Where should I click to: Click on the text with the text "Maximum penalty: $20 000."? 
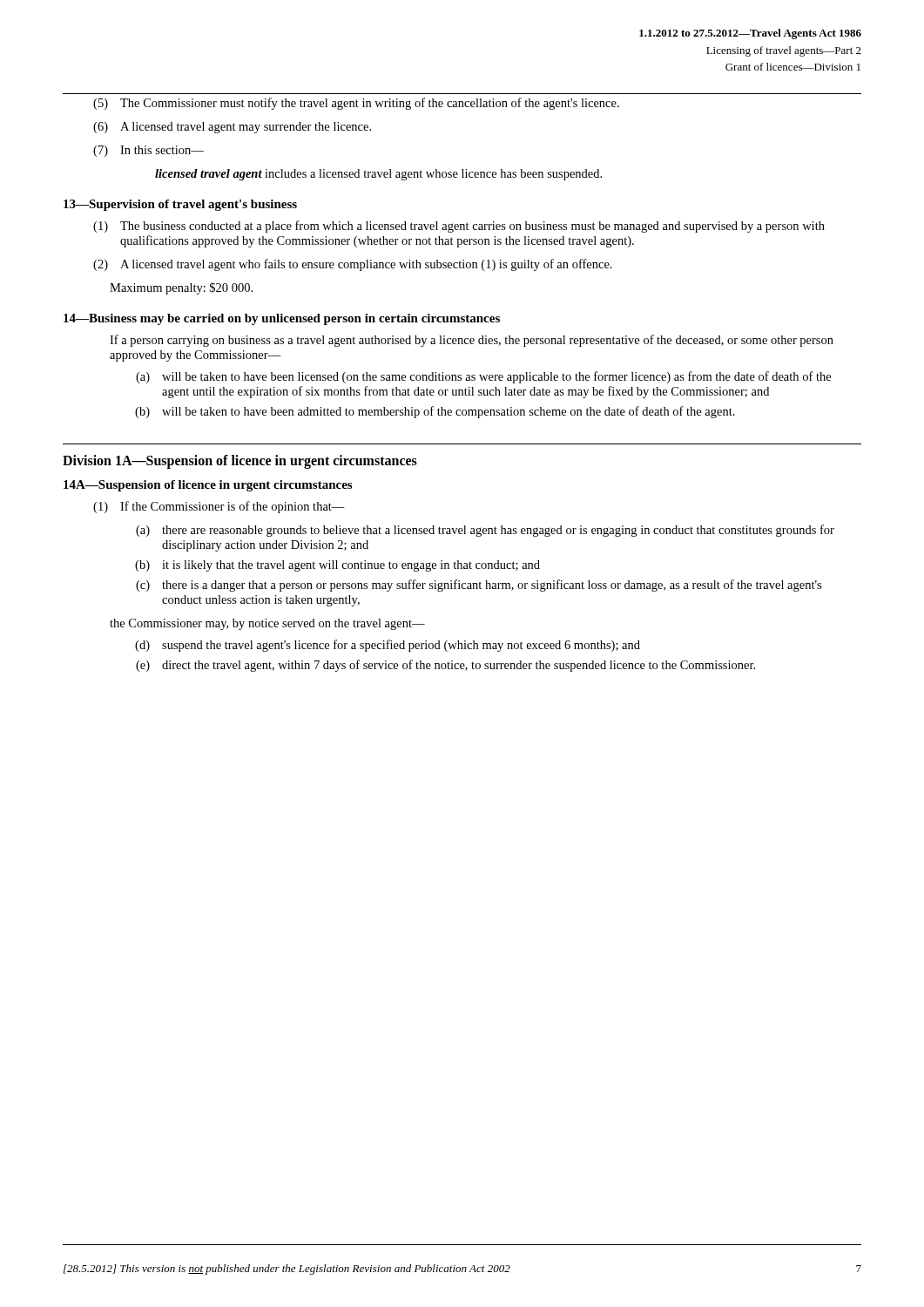click(182, 288)
